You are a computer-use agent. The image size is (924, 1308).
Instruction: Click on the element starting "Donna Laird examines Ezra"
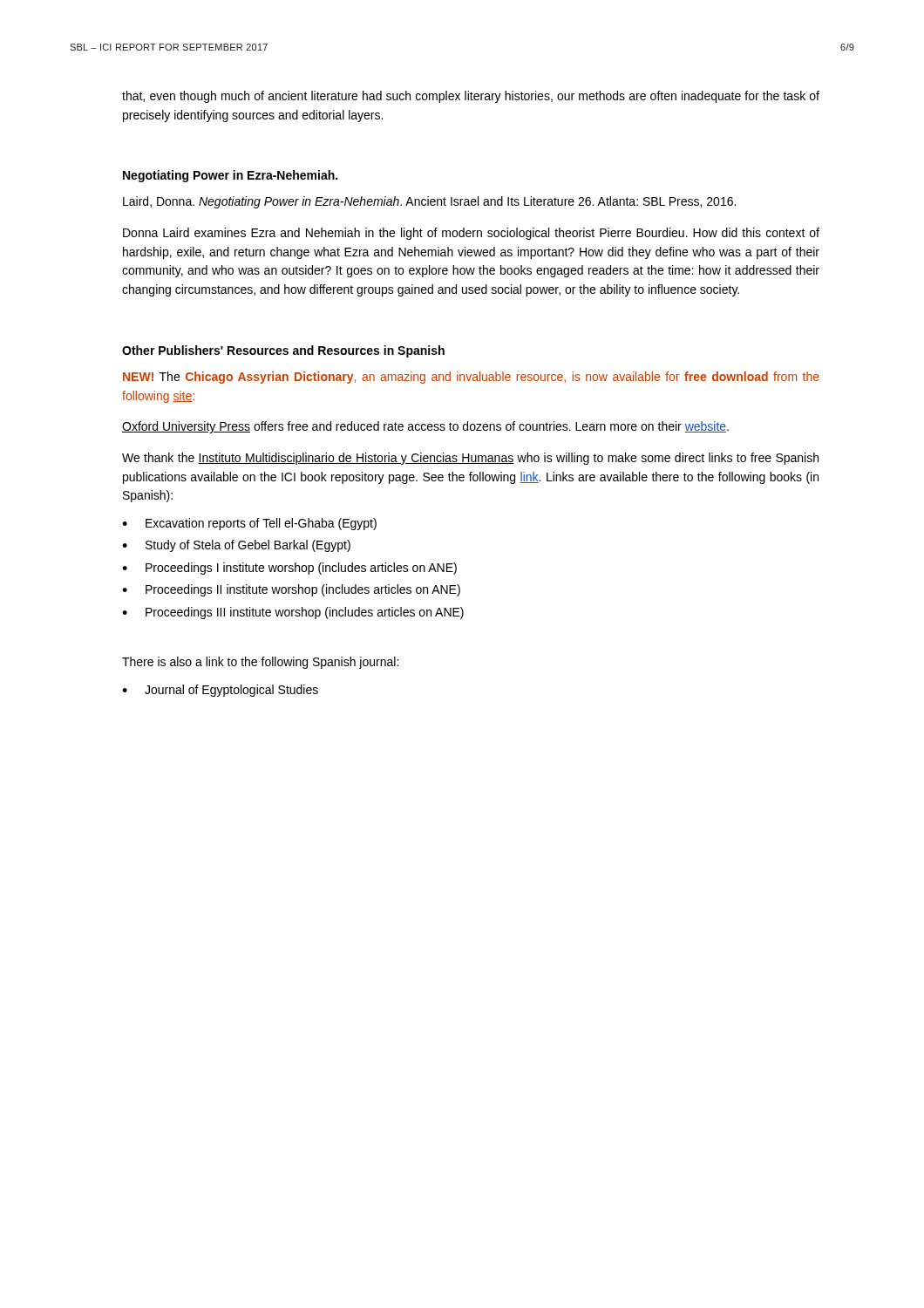(471, 261)
